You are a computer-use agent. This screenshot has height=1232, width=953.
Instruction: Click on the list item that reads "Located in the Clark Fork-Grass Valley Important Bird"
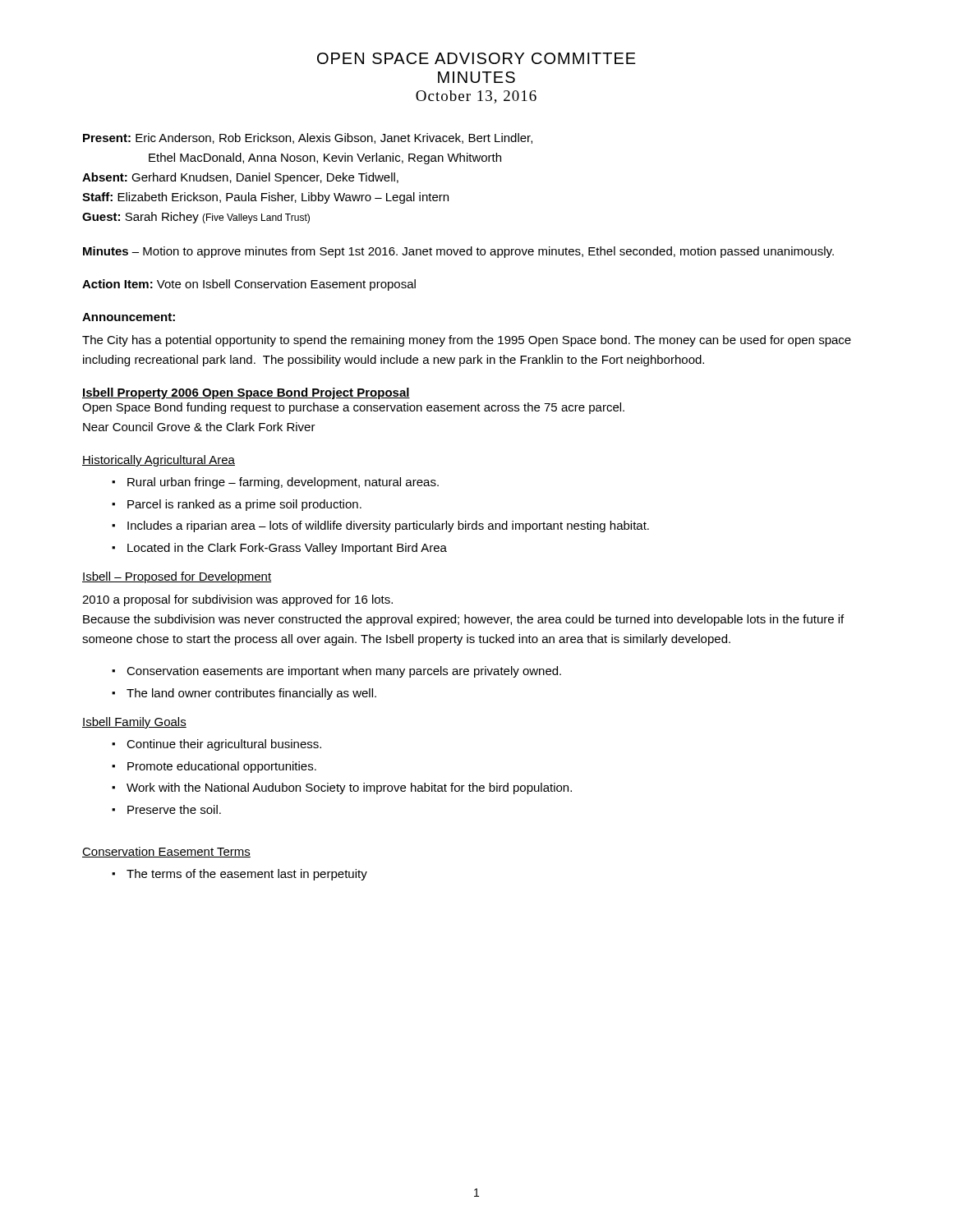click(x=279, y=549)
